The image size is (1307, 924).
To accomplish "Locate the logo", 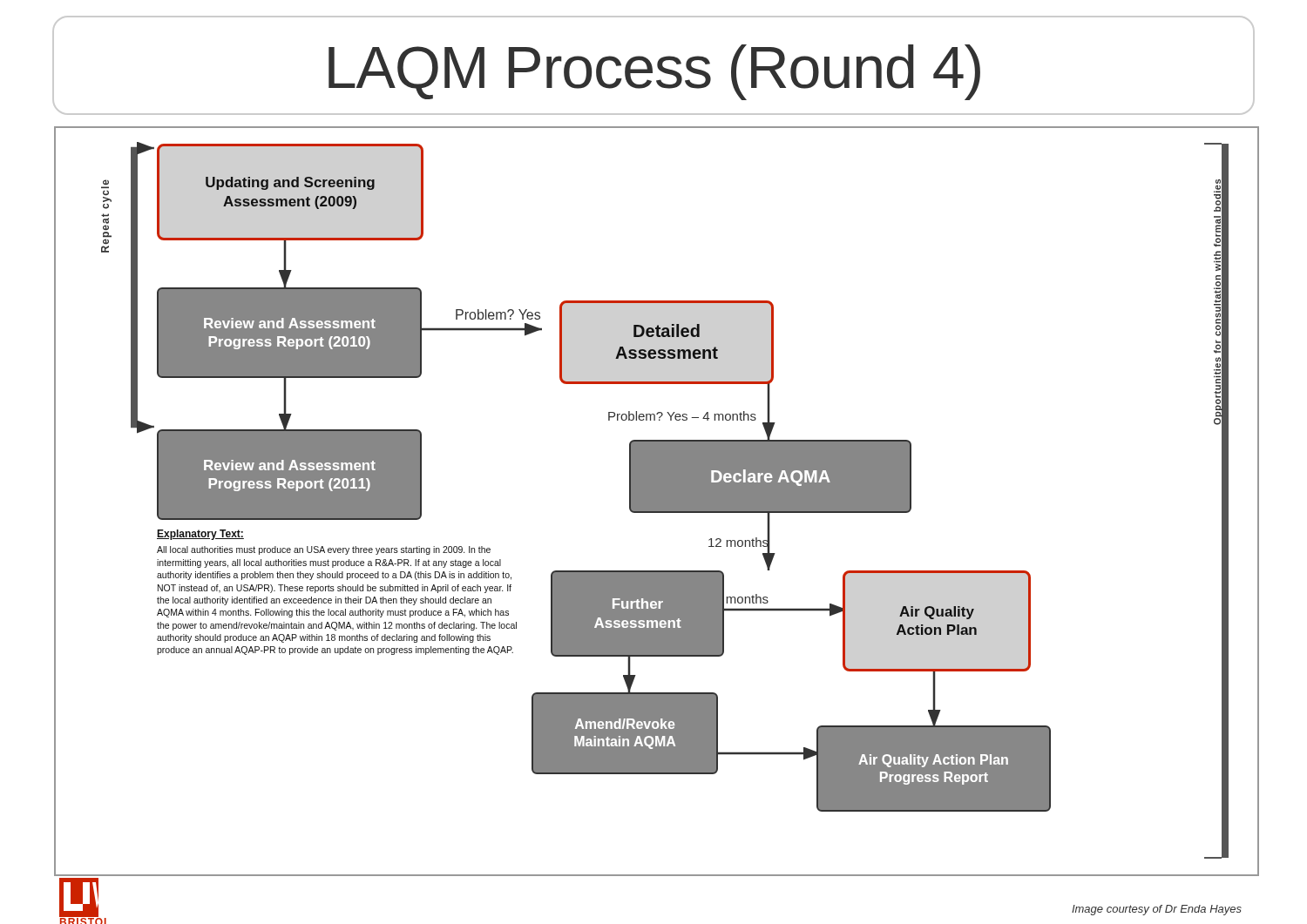I will 103,897.
